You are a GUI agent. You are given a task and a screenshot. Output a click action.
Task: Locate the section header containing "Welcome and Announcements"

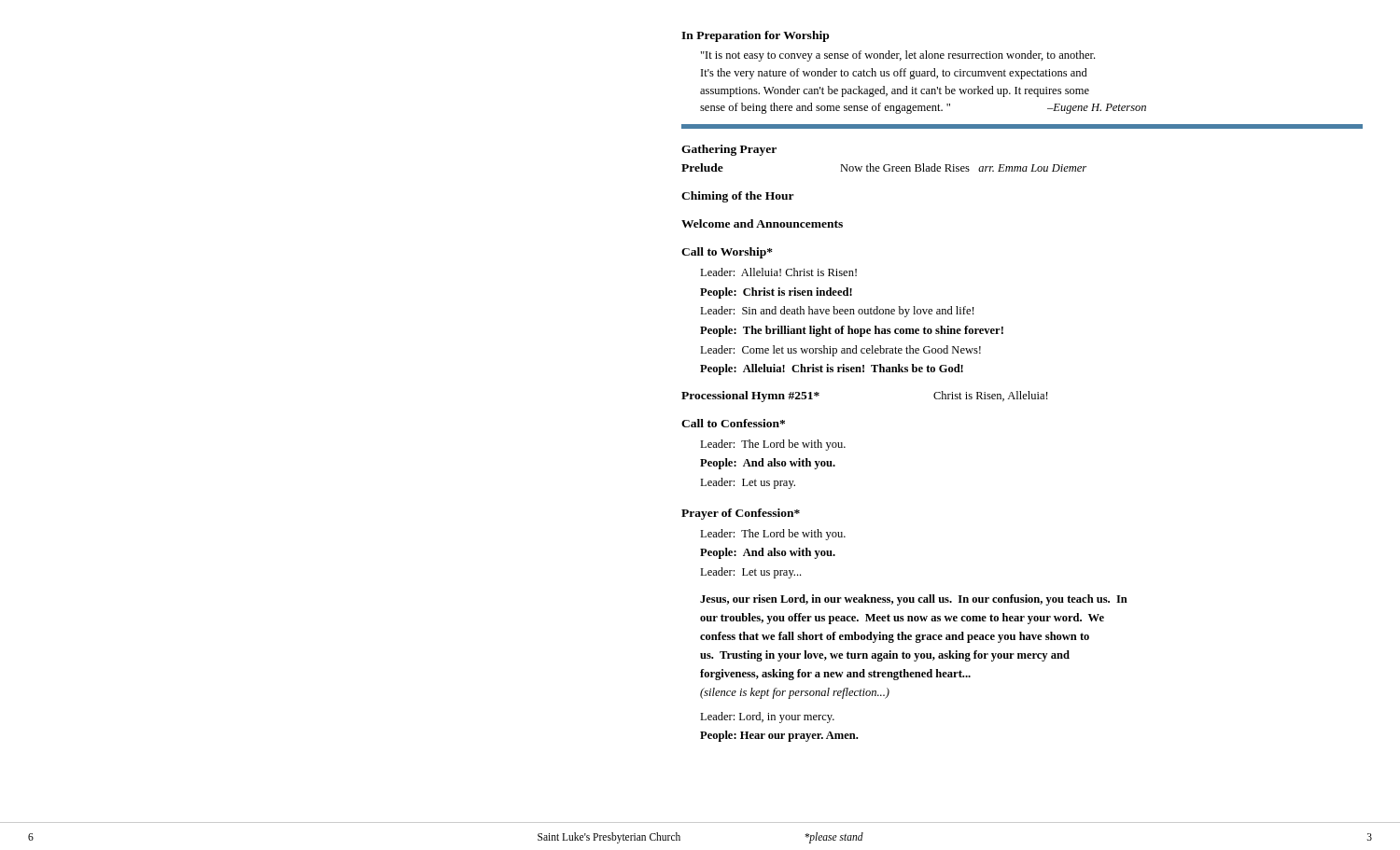[x=762, y=223]
